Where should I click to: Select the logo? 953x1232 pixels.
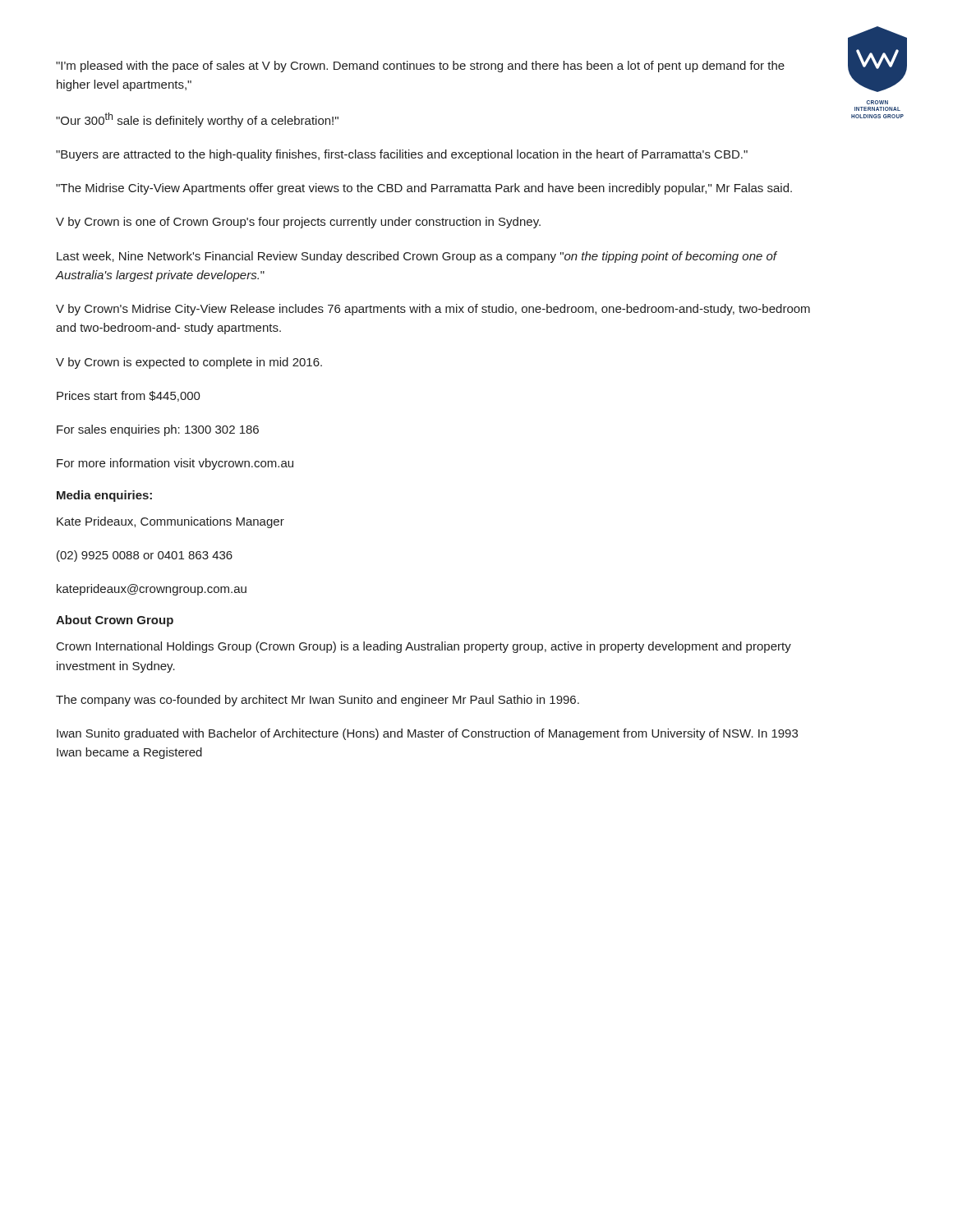coord(877,59)
